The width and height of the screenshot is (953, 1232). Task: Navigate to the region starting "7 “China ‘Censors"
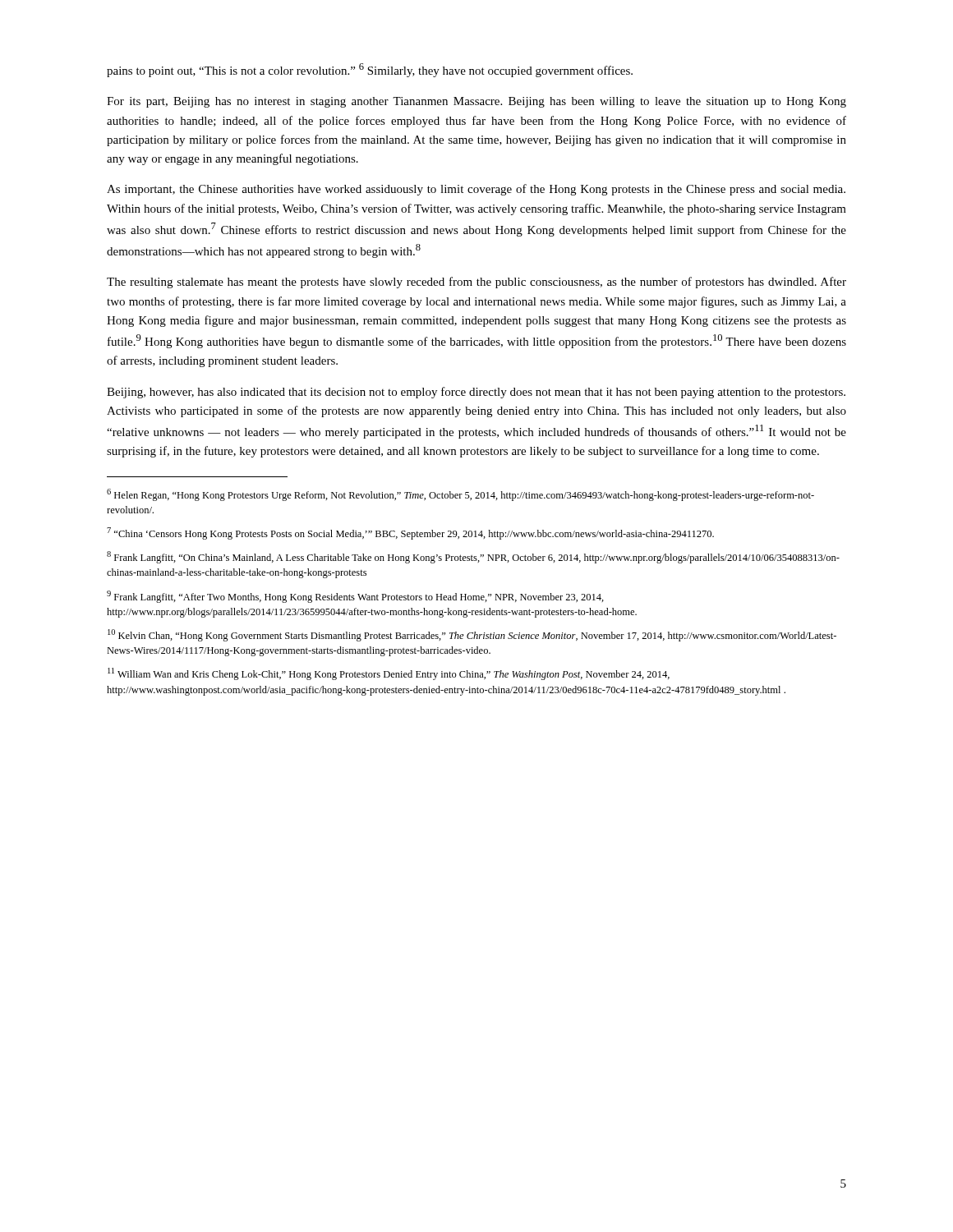(x=411, y=533)
